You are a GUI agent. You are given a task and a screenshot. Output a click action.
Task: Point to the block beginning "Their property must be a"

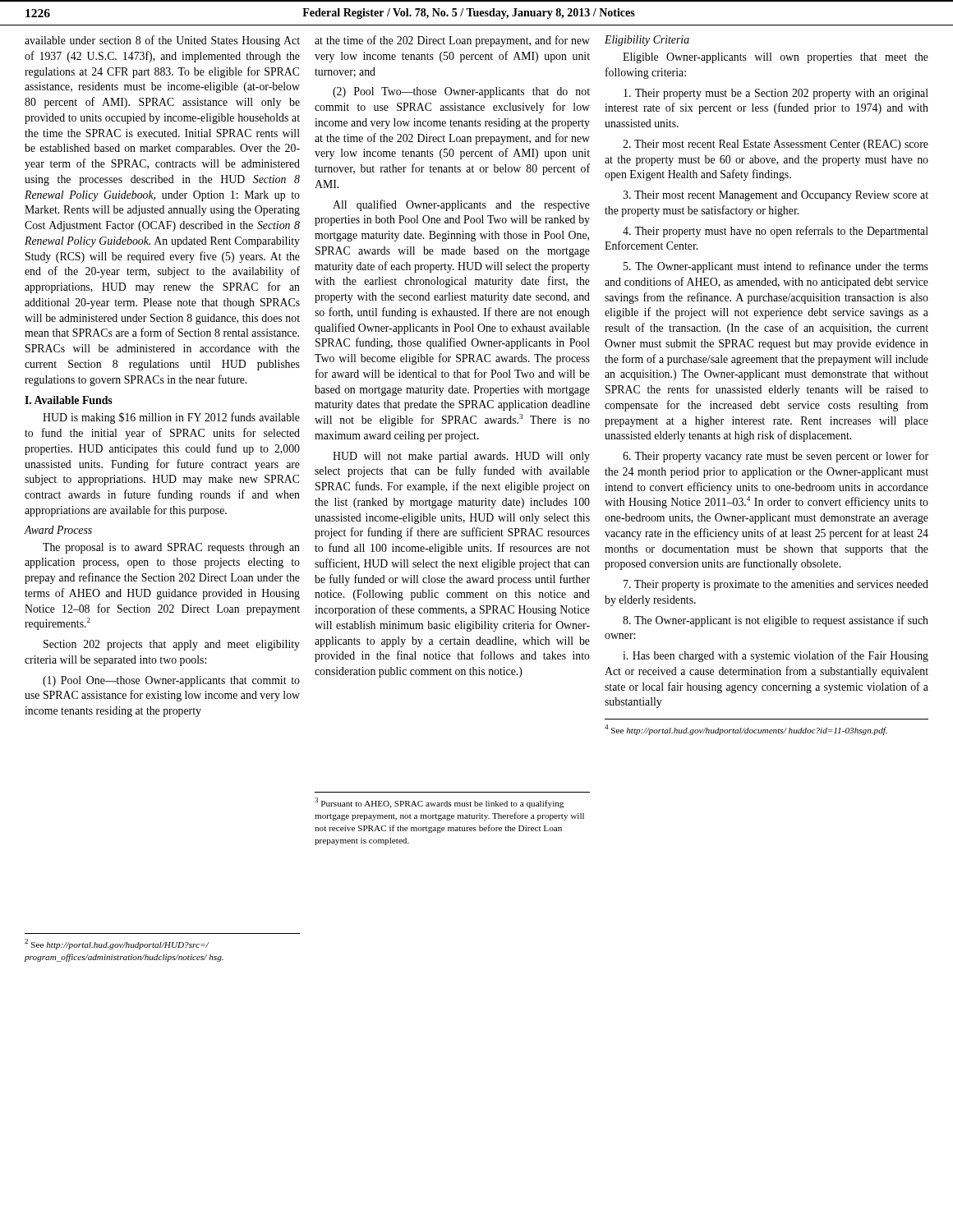point(766,109)
